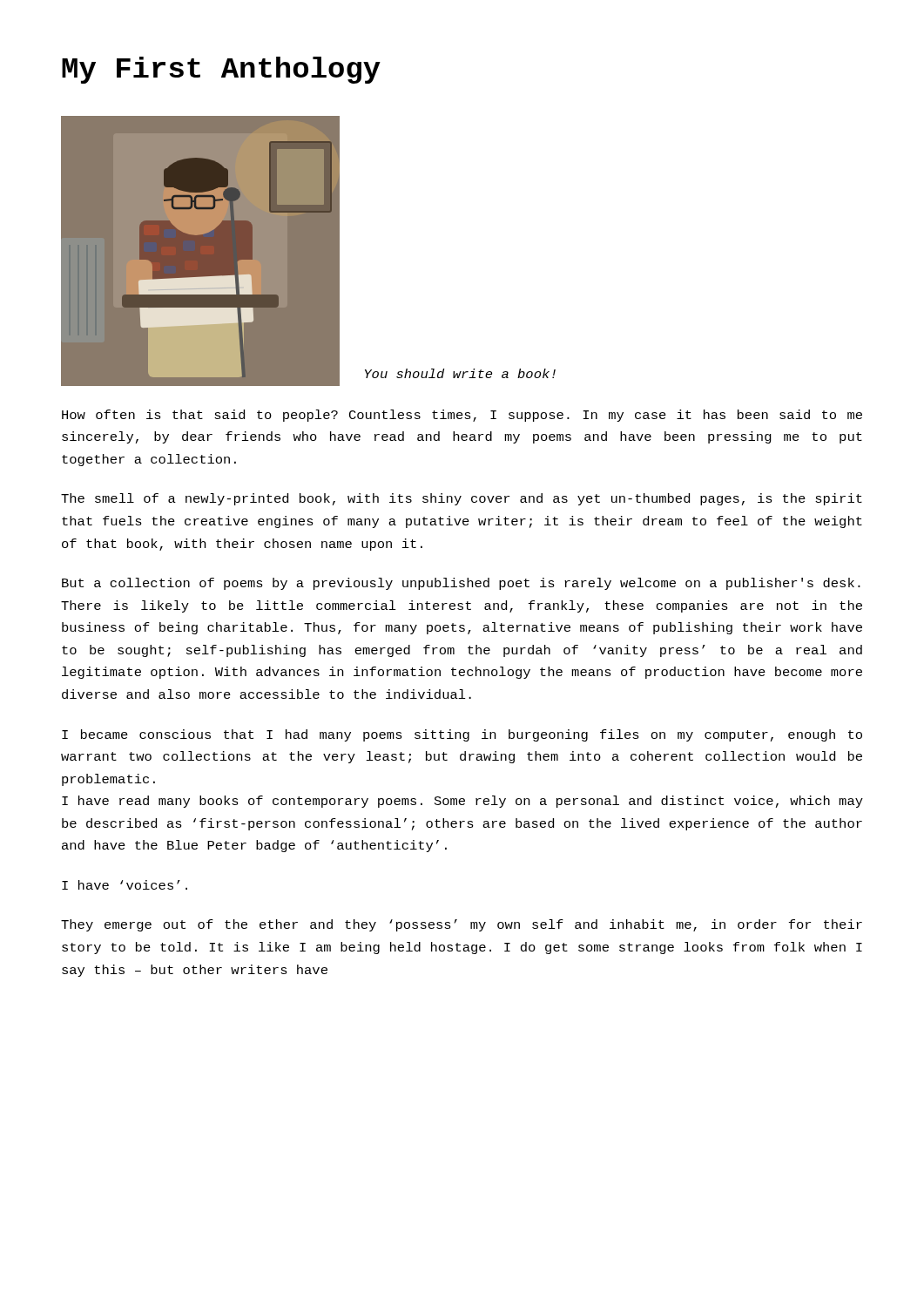Image resolution: width=924 pixels, height=1307 pixels.
Task: Locate the region starting "You should write"
Action: click(x=461, y=375)
